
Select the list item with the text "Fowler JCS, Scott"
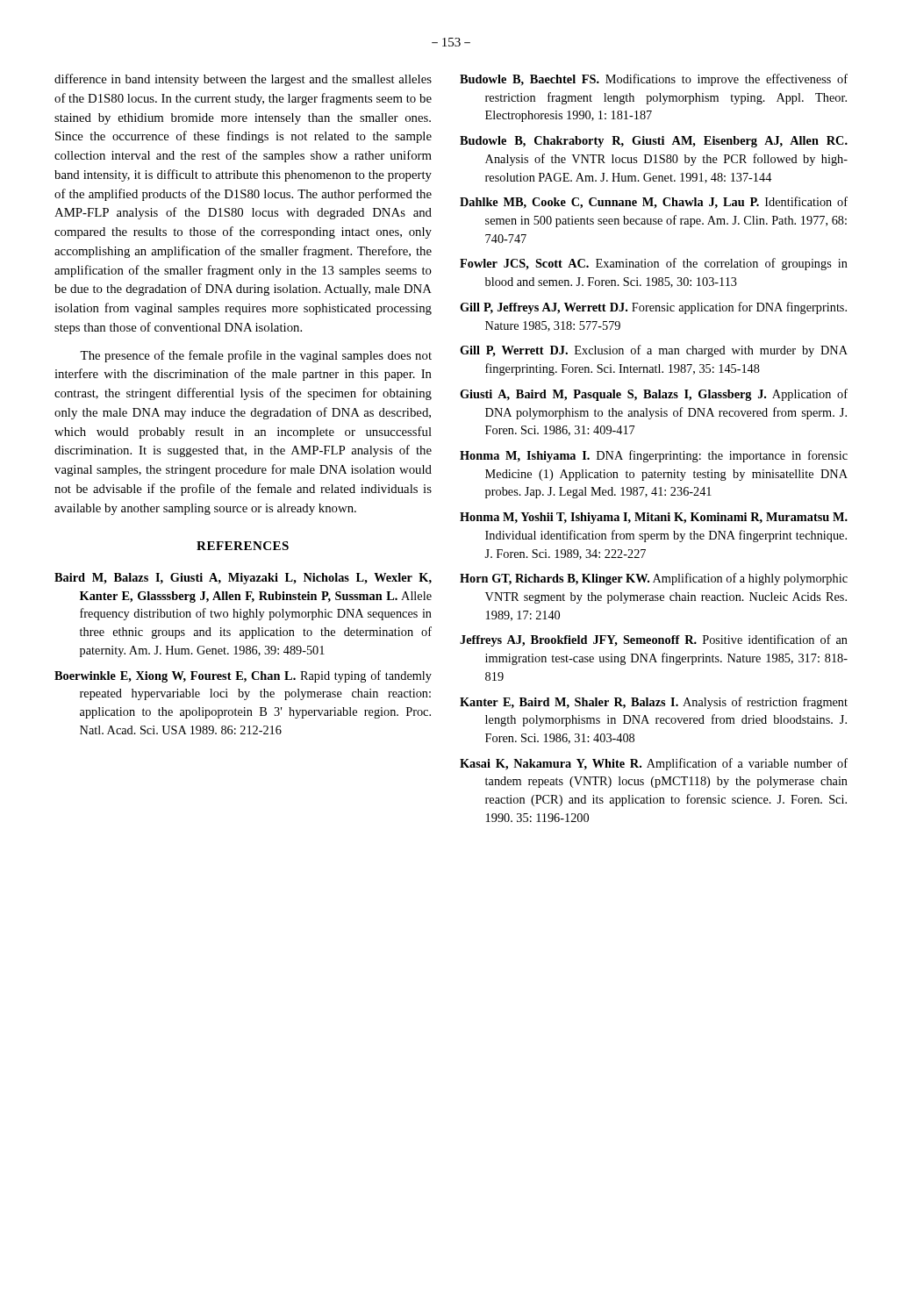(654, 273)
